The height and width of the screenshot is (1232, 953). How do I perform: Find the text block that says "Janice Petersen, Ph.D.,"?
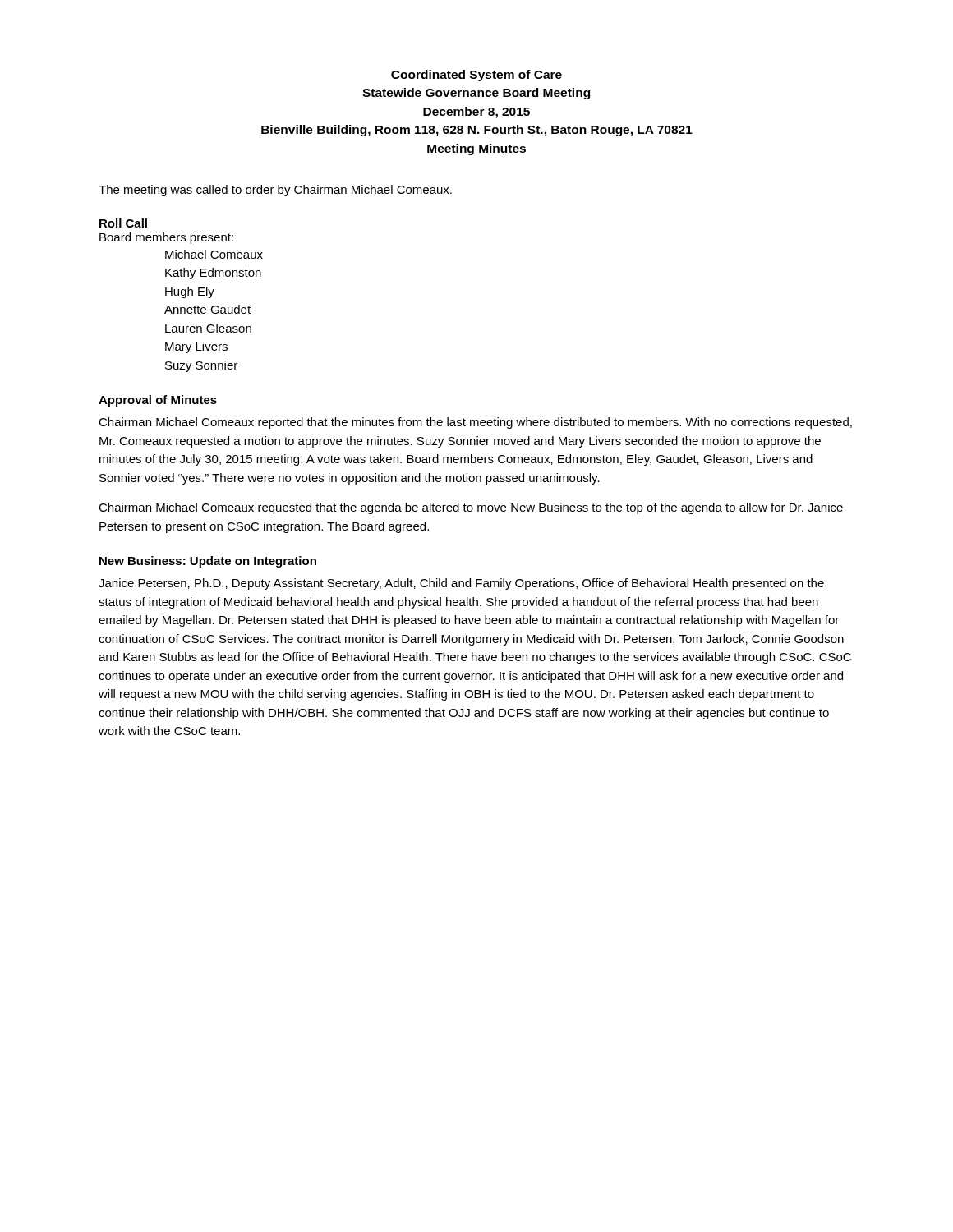[x=475, y=657]
